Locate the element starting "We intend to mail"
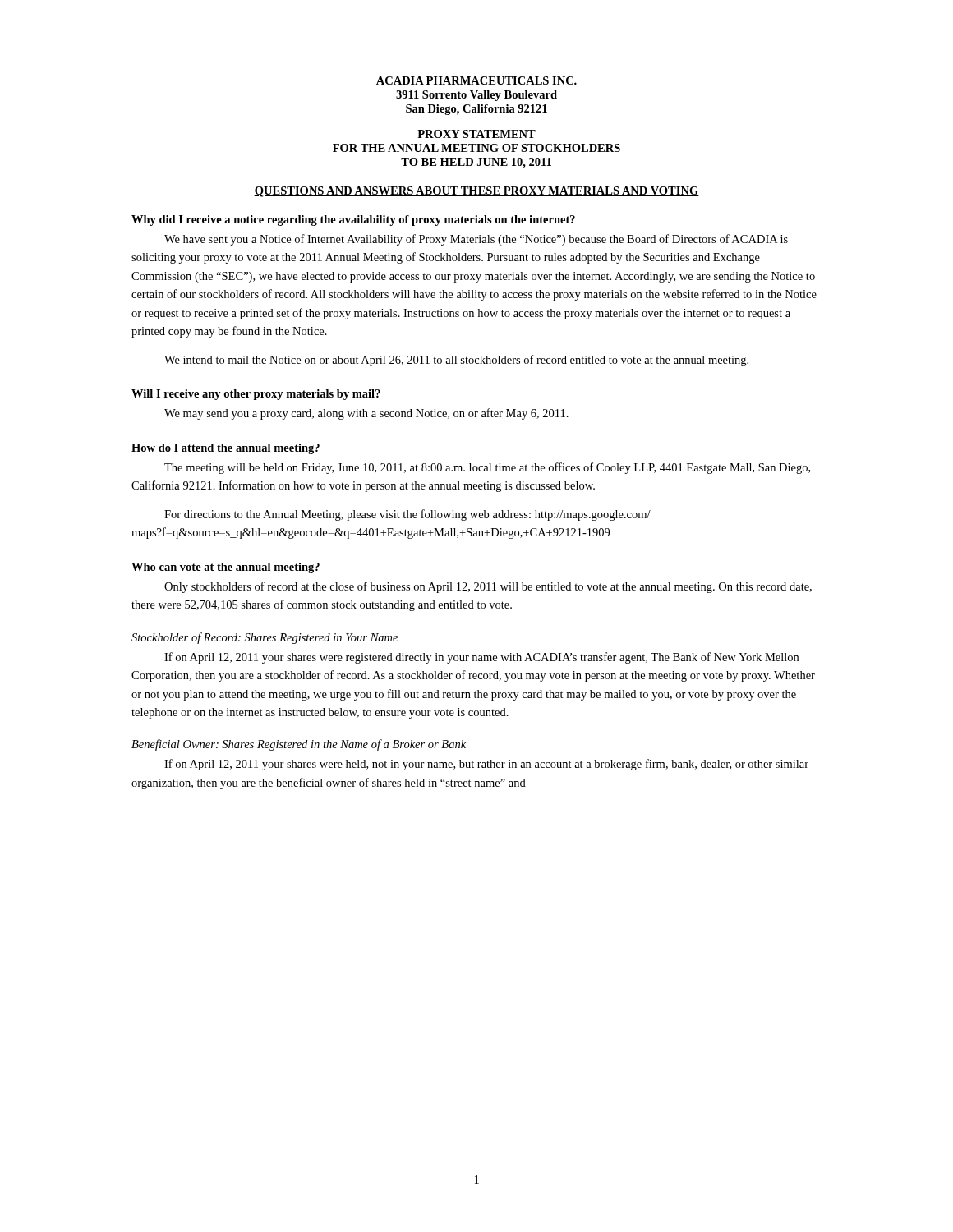The height and width of the screenshot is (1232, 953). [476, 360]
